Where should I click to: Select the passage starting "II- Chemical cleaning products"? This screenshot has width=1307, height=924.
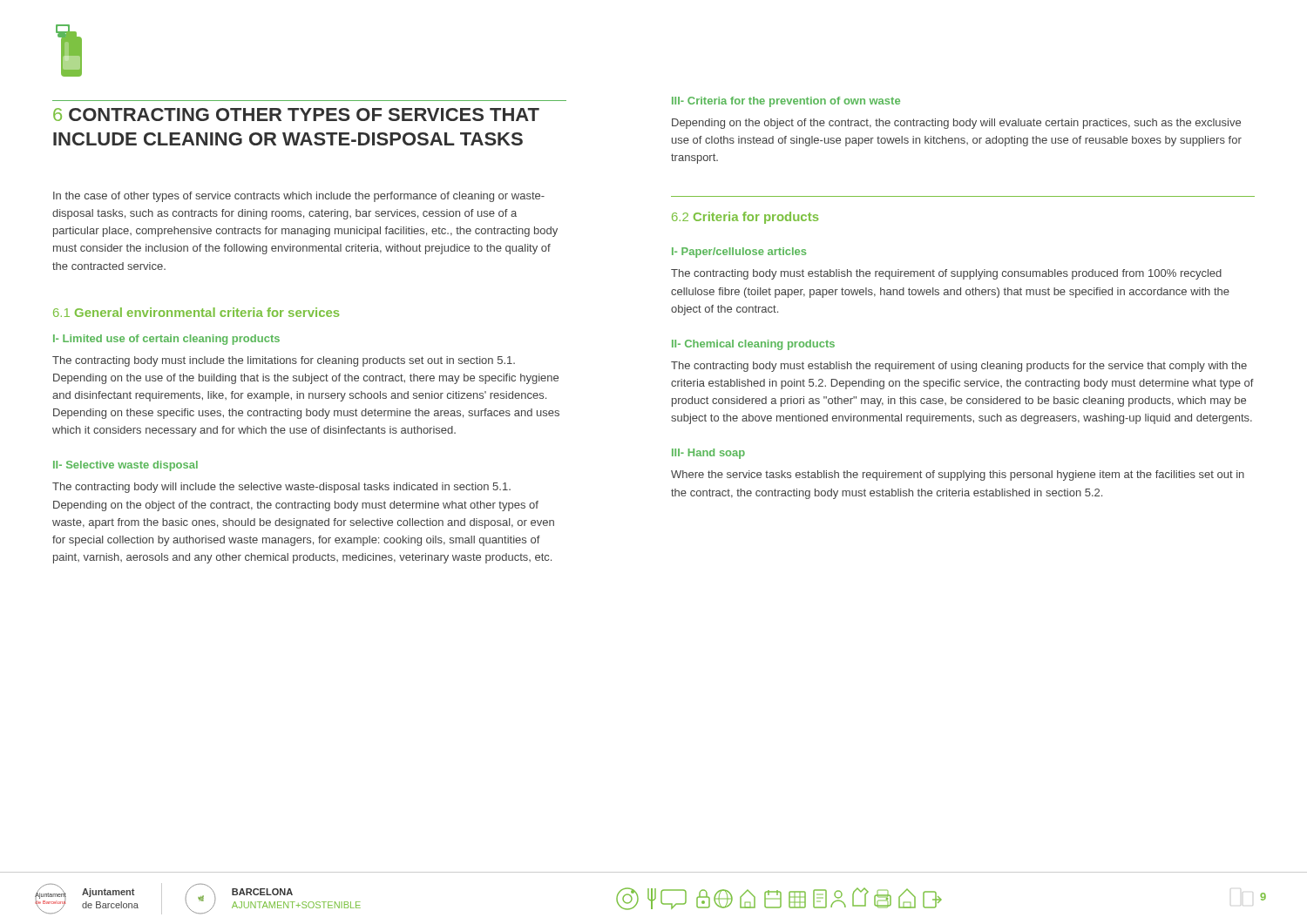753,343
